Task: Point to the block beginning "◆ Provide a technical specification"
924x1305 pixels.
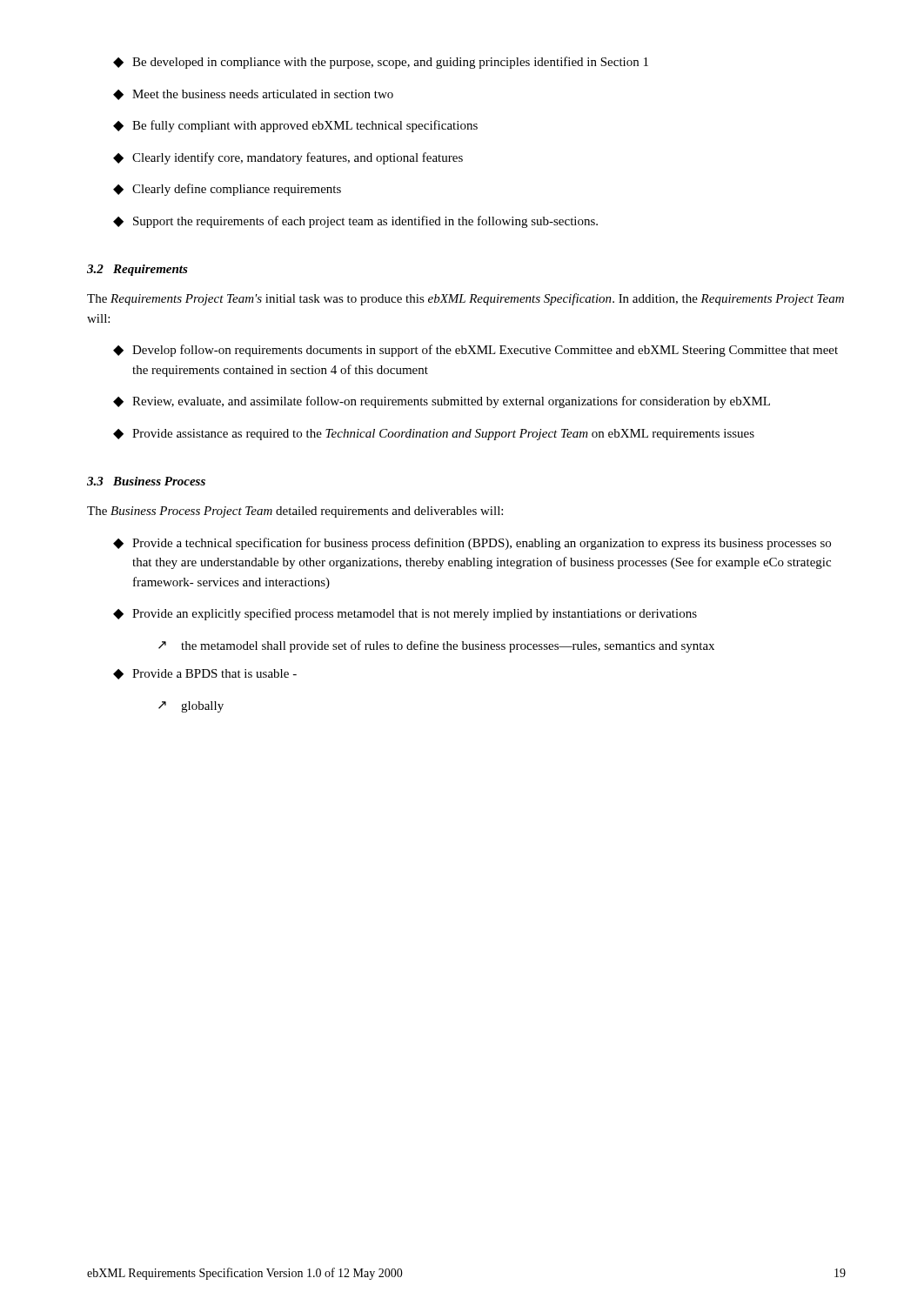Action: point(479,562)
